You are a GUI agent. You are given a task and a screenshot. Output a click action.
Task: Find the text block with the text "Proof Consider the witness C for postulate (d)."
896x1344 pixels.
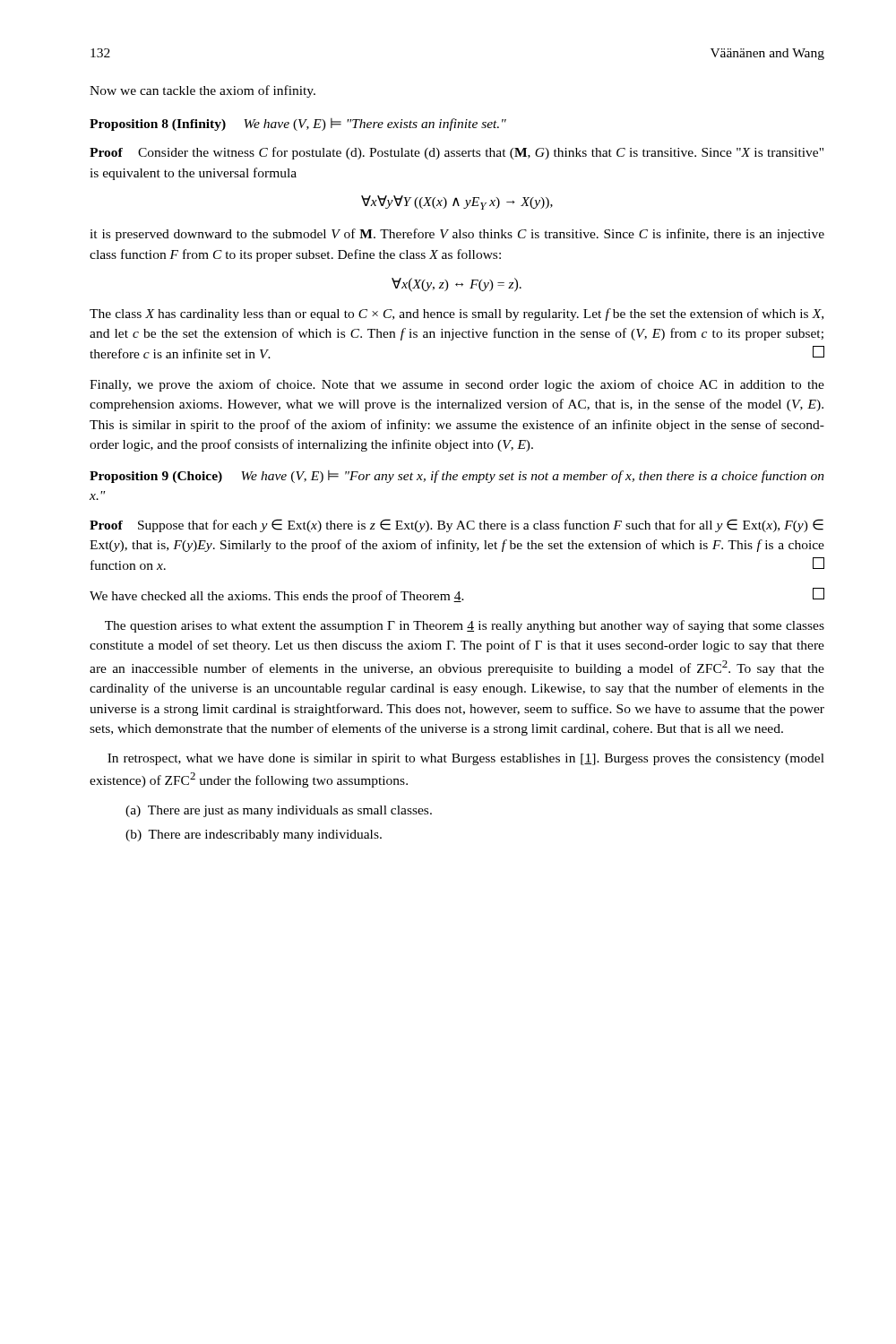pyautogui.click(x=457, y=163)
